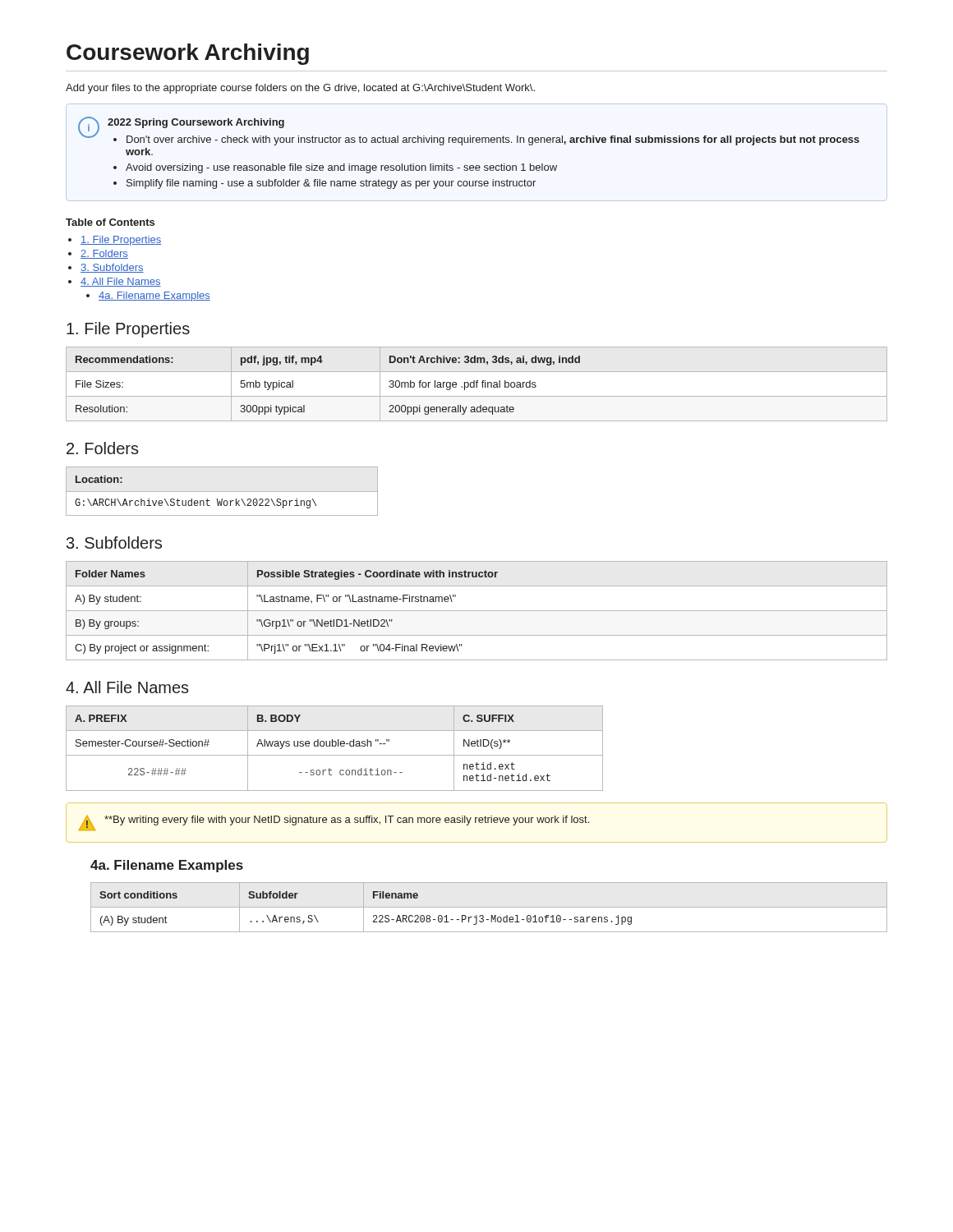
Task: Select the table that reads "5mb typical"
Action: click(476, 384)
